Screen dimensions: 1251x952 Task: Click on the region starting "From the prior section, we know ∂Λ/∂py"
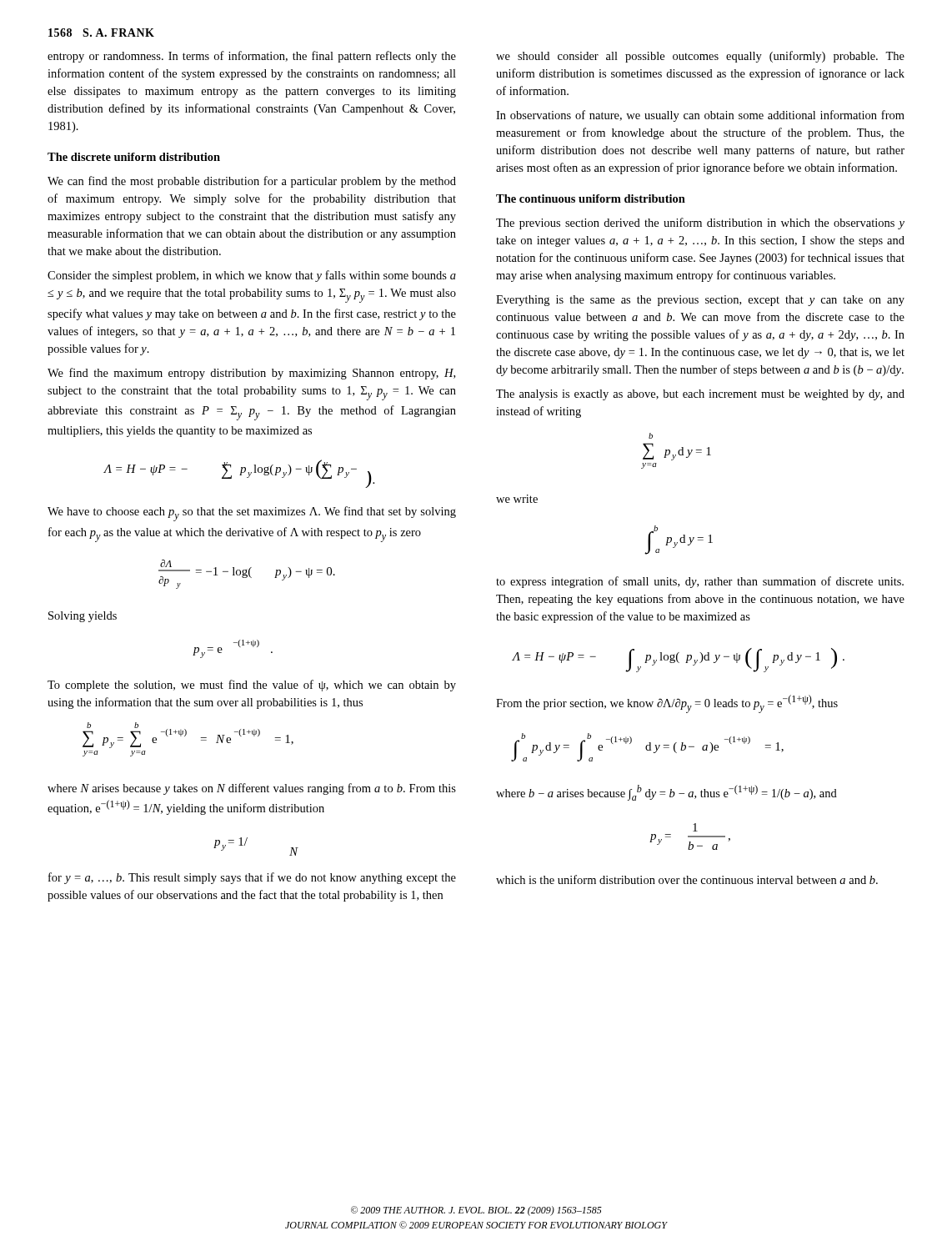pyautogui.click(x=700, y=704)
